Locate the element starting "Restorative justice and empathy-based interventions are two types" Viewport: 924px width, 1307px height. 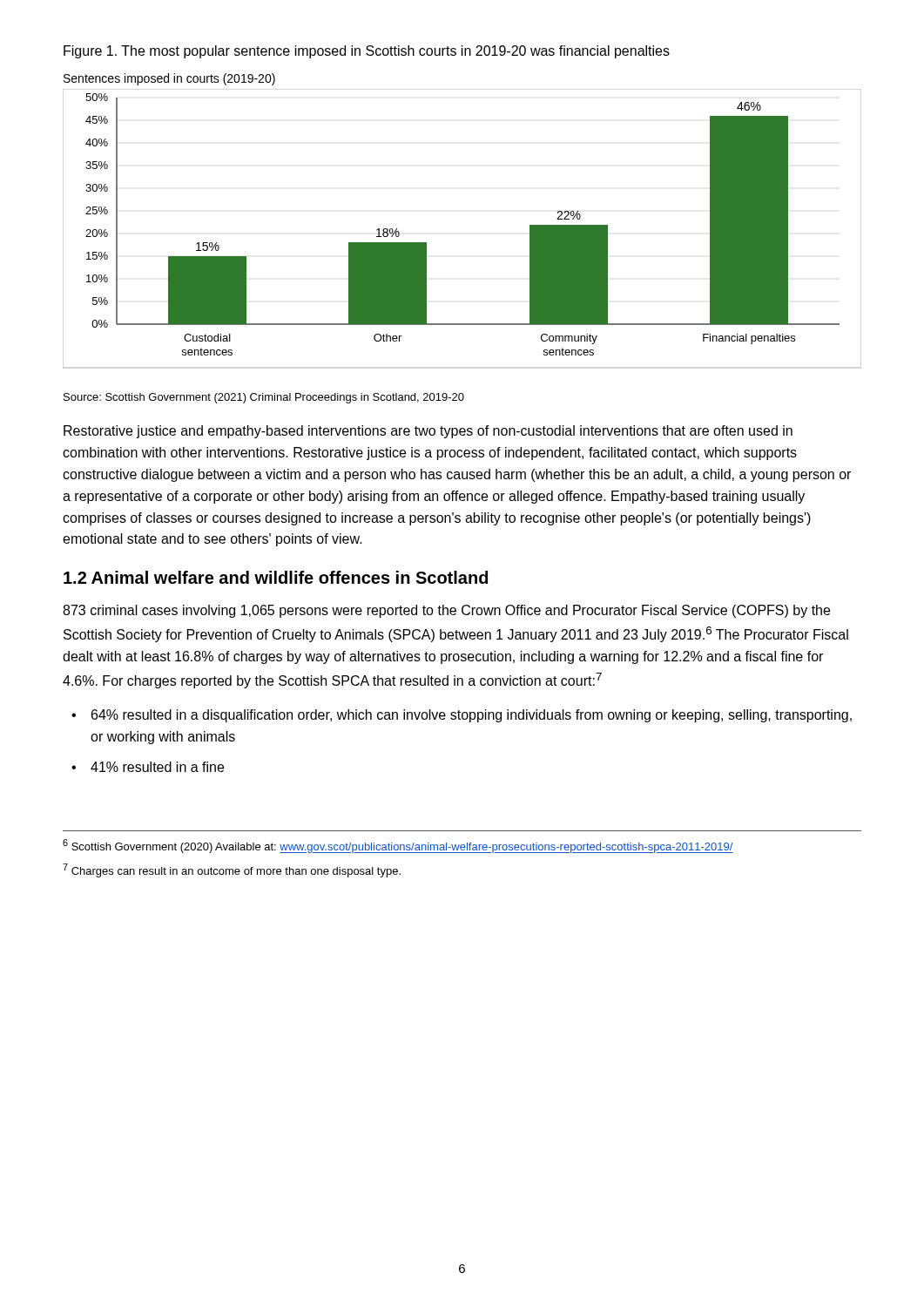457,485
